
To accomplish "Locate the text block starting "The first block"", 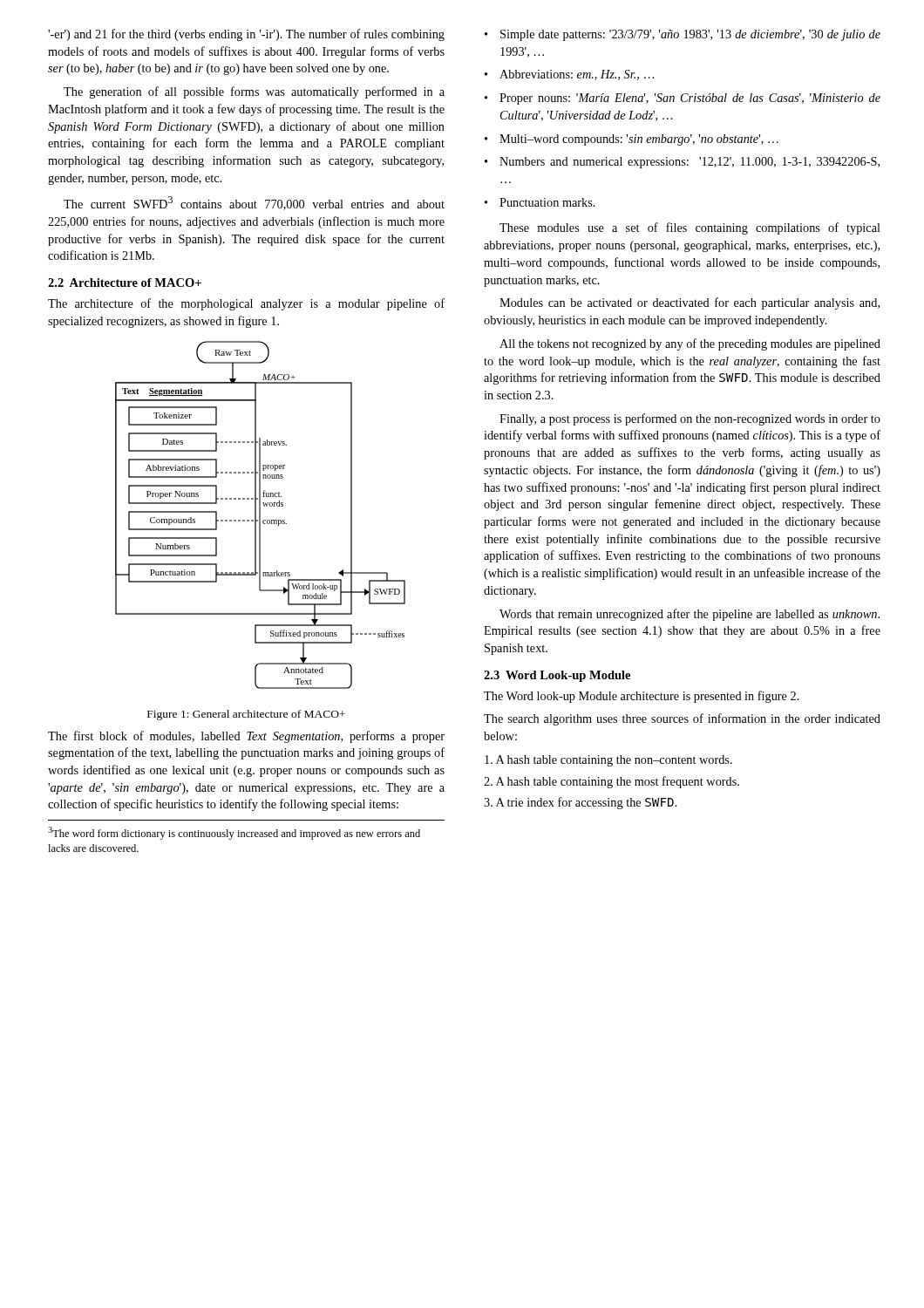I will click(x=246, y=771).
